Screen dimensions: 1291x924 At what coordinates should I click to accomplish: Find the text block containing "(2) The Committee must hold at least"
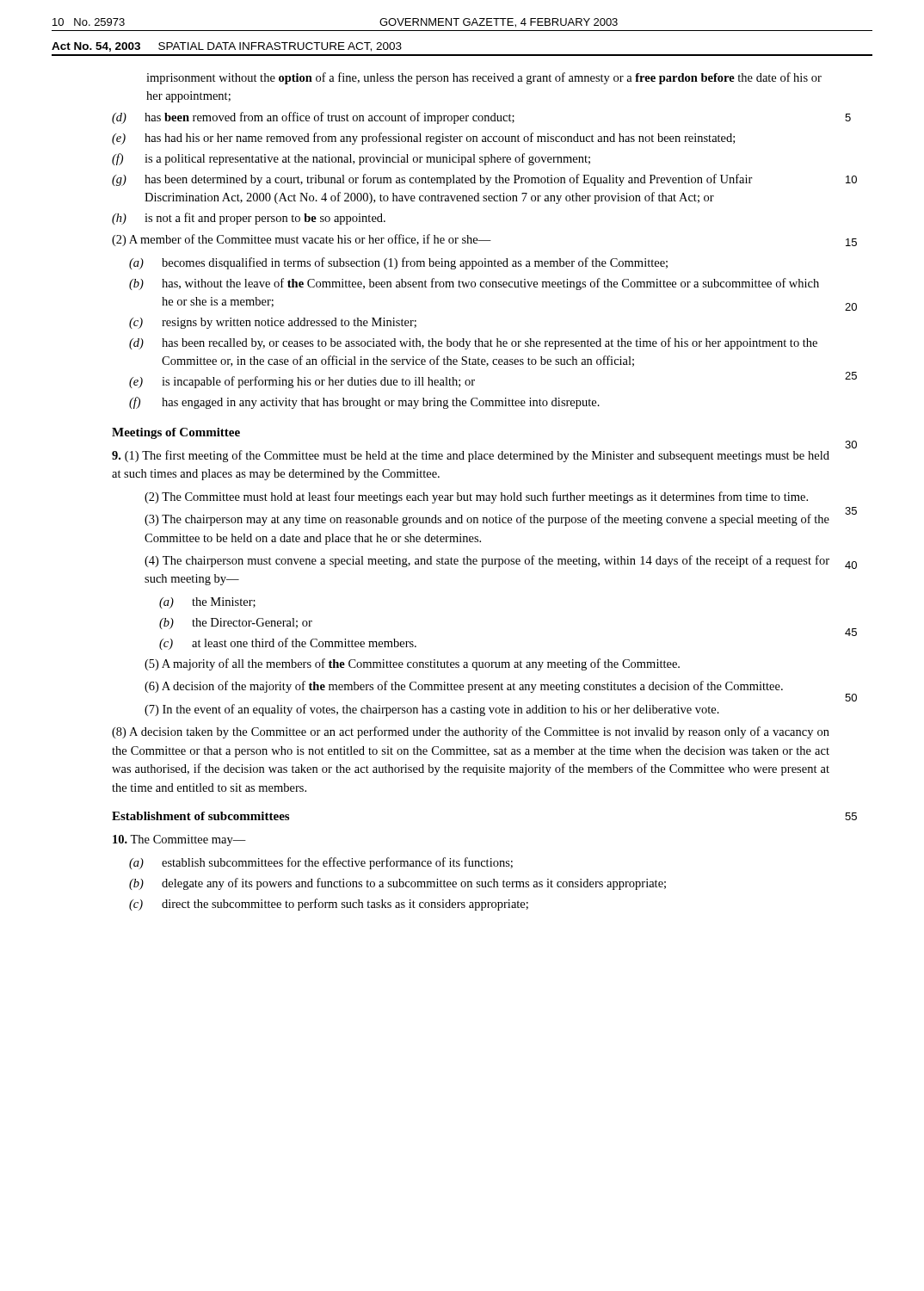(x=477, y=496)
